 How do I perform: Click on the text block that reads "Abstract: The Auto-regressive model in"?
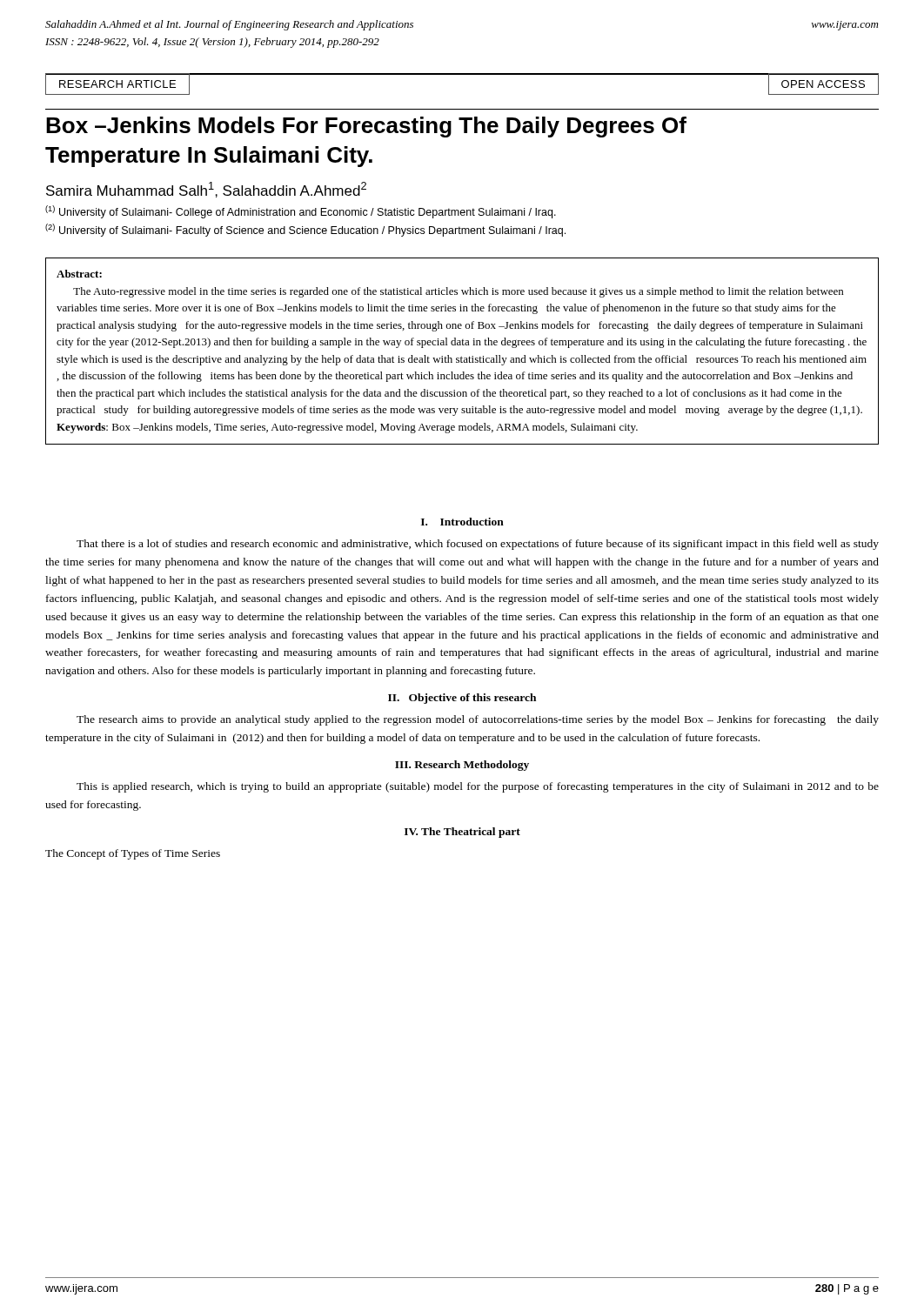(462, 350)
